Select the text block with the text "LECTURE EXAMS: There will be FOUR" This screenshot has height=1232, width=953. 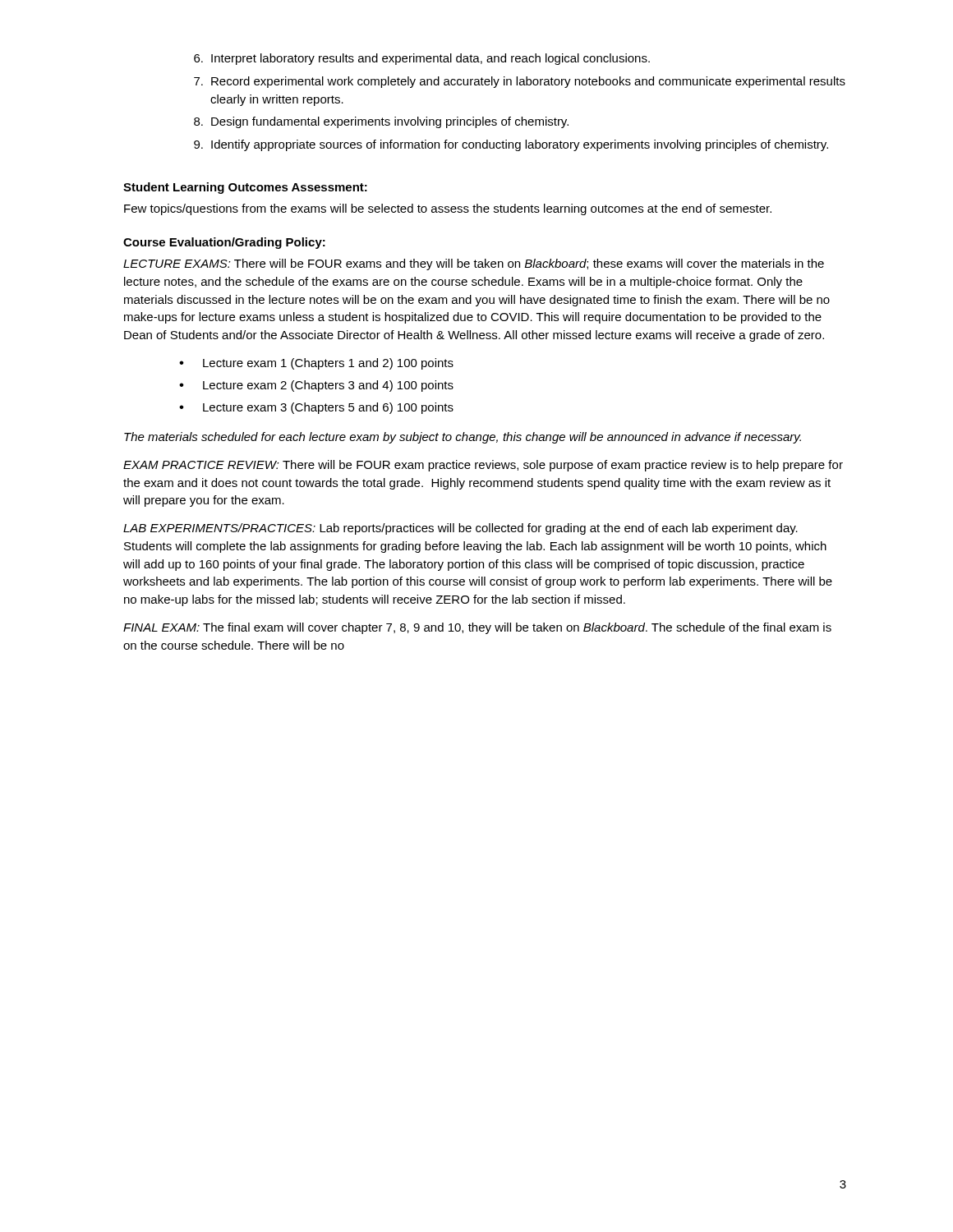click(x=477, y=299)
